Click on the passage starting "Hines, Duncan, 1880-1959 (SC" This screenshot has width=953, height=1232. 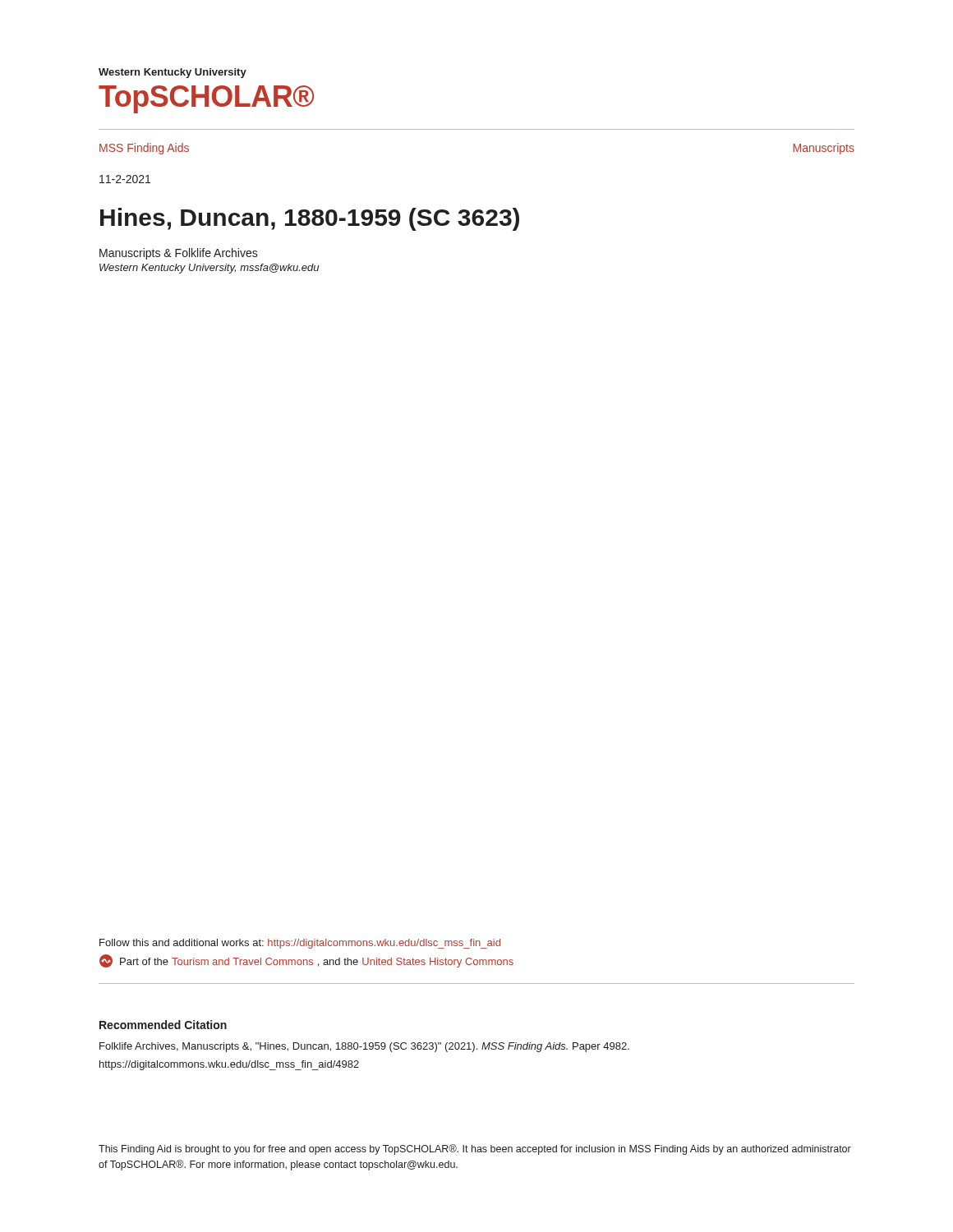pos(310,217)
